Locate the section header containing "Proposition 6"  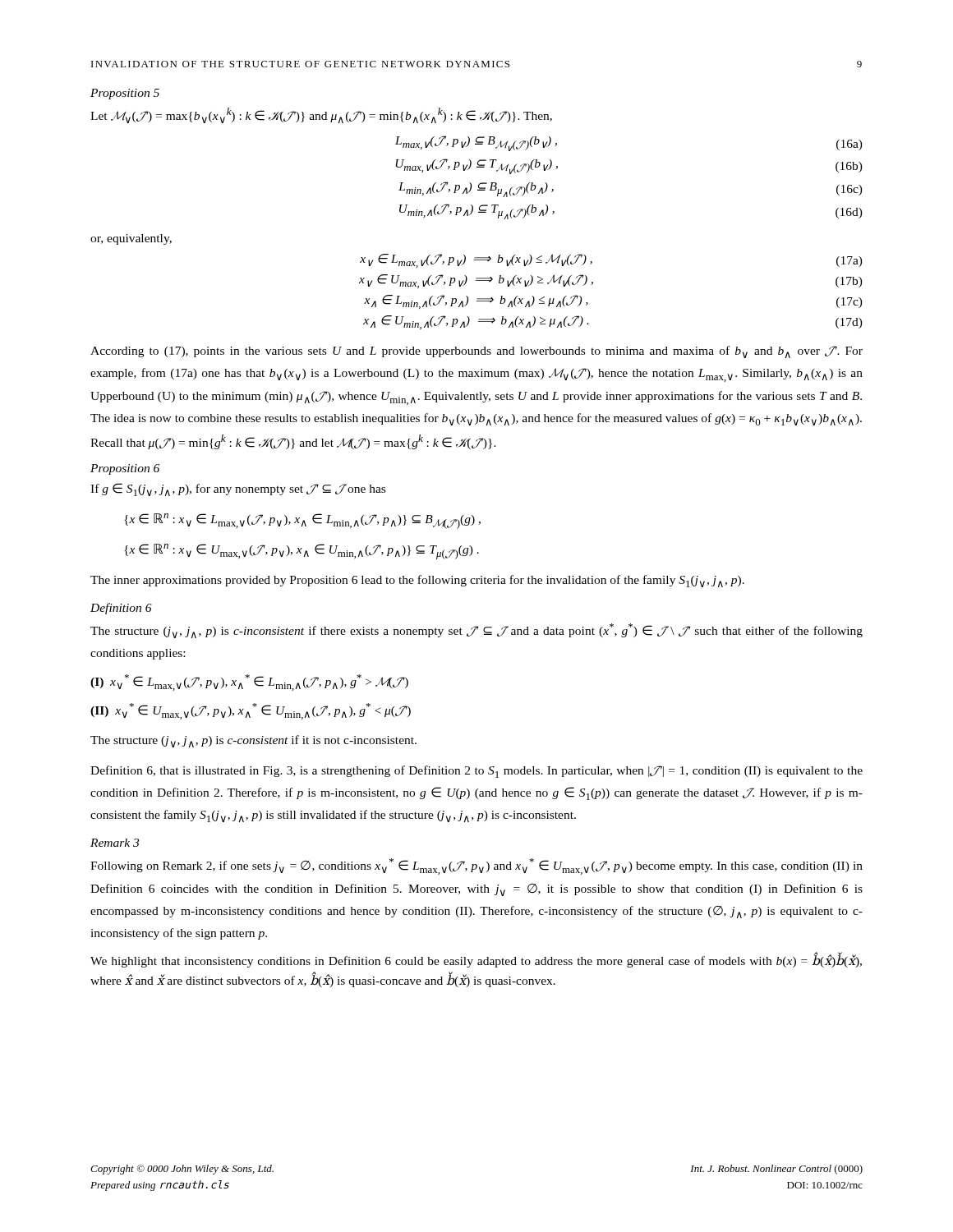[x=125, y=468]
